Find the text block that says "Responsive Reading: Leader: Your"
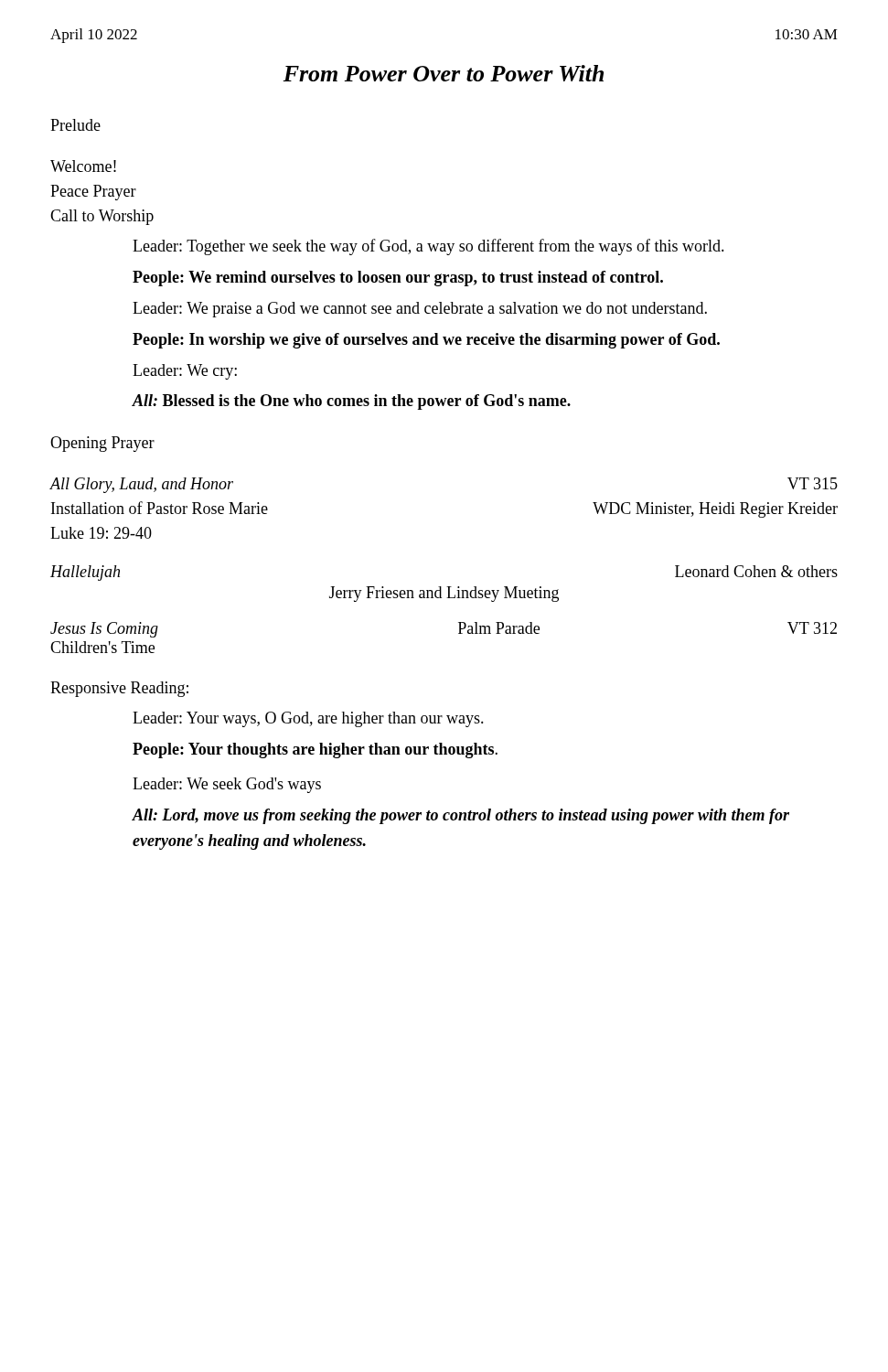 click(x=444, y=765)
